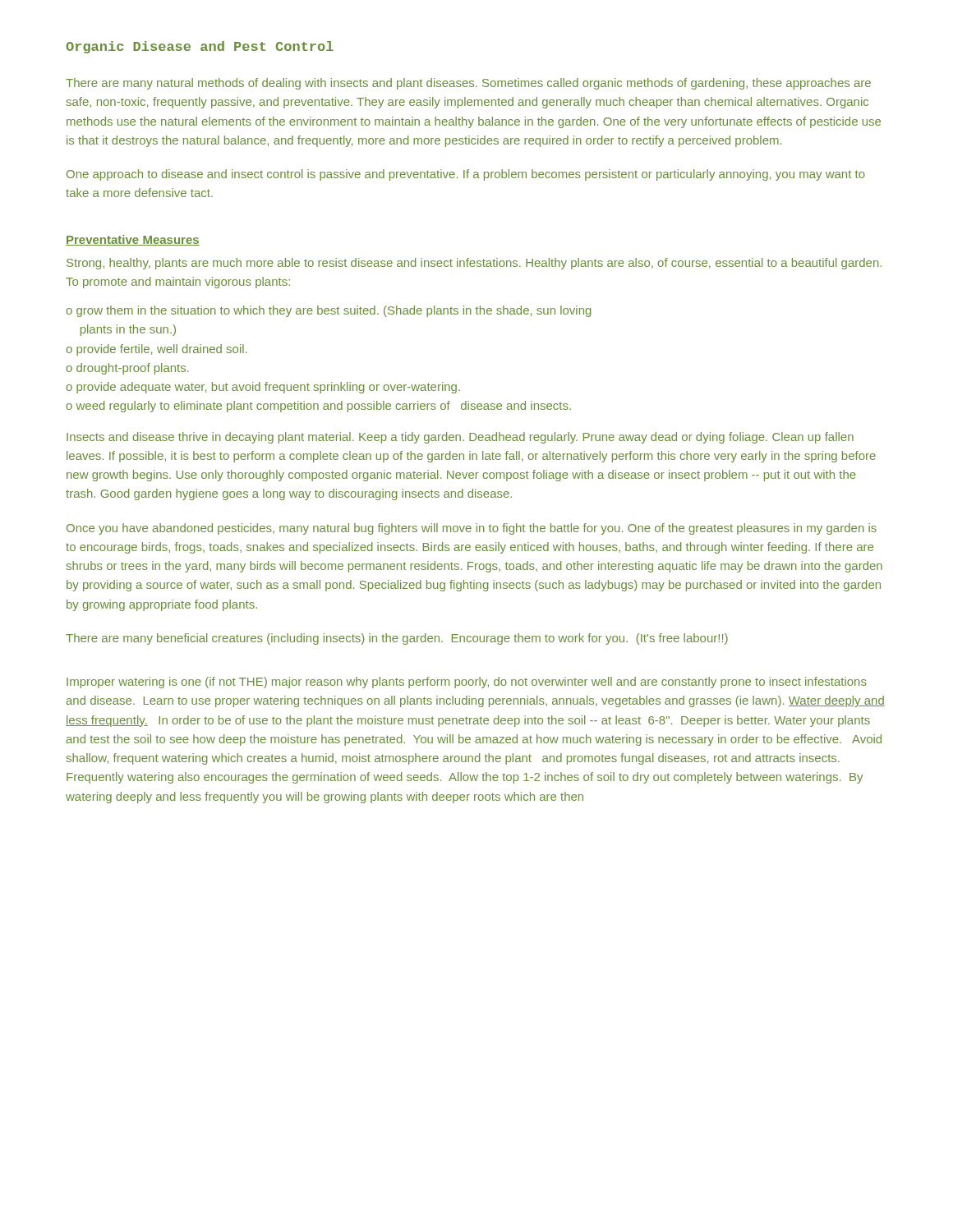Image resolution: width=953 pixels, height=1232 pixels.
Task: Find the list item that reads "o provide adequate water, but"
Action: coord(263,386)
